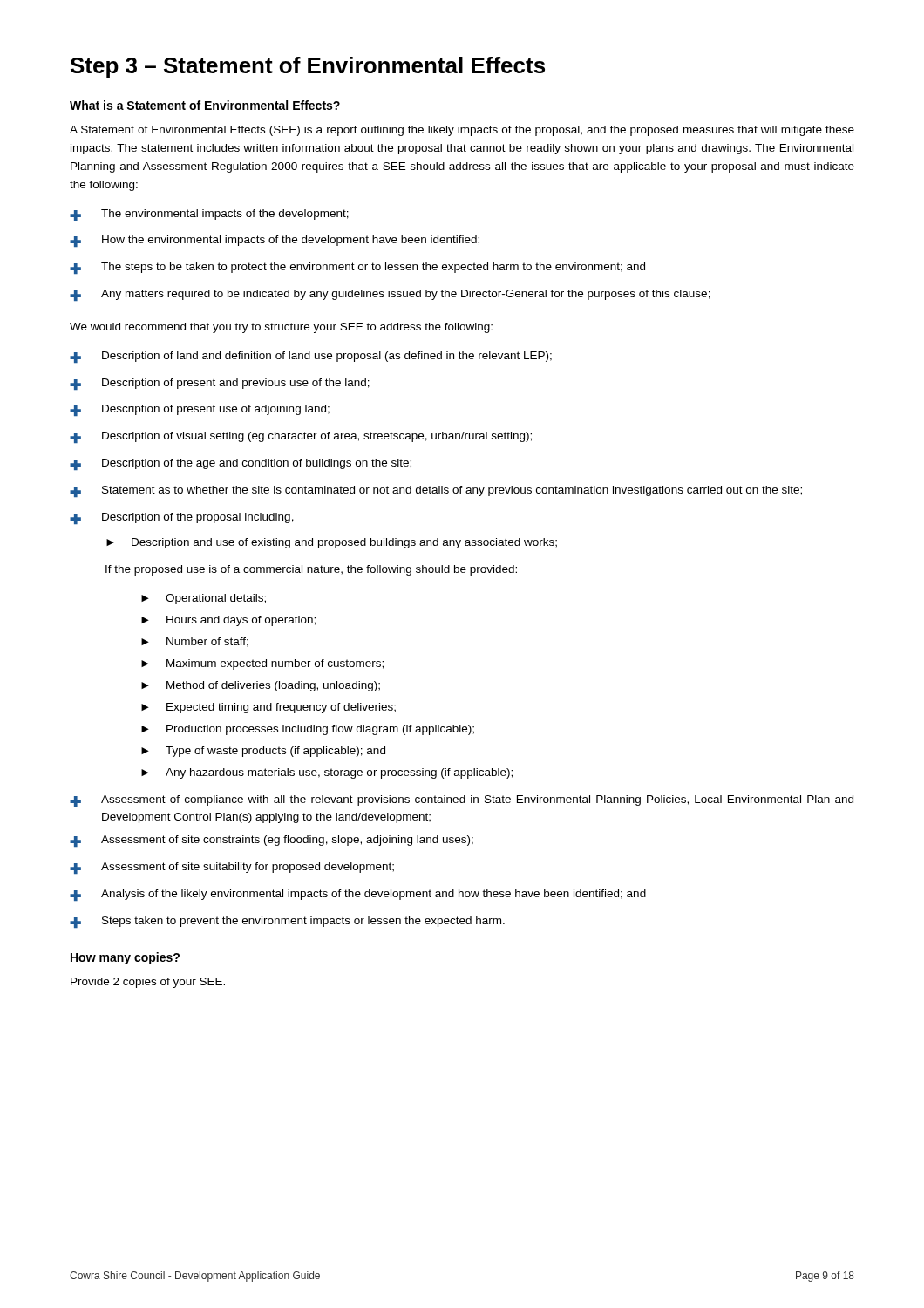The image size is (924, 1308).
Task: Point to the text block starting "✚ Steps taken to"
Action: coord(462,923)
